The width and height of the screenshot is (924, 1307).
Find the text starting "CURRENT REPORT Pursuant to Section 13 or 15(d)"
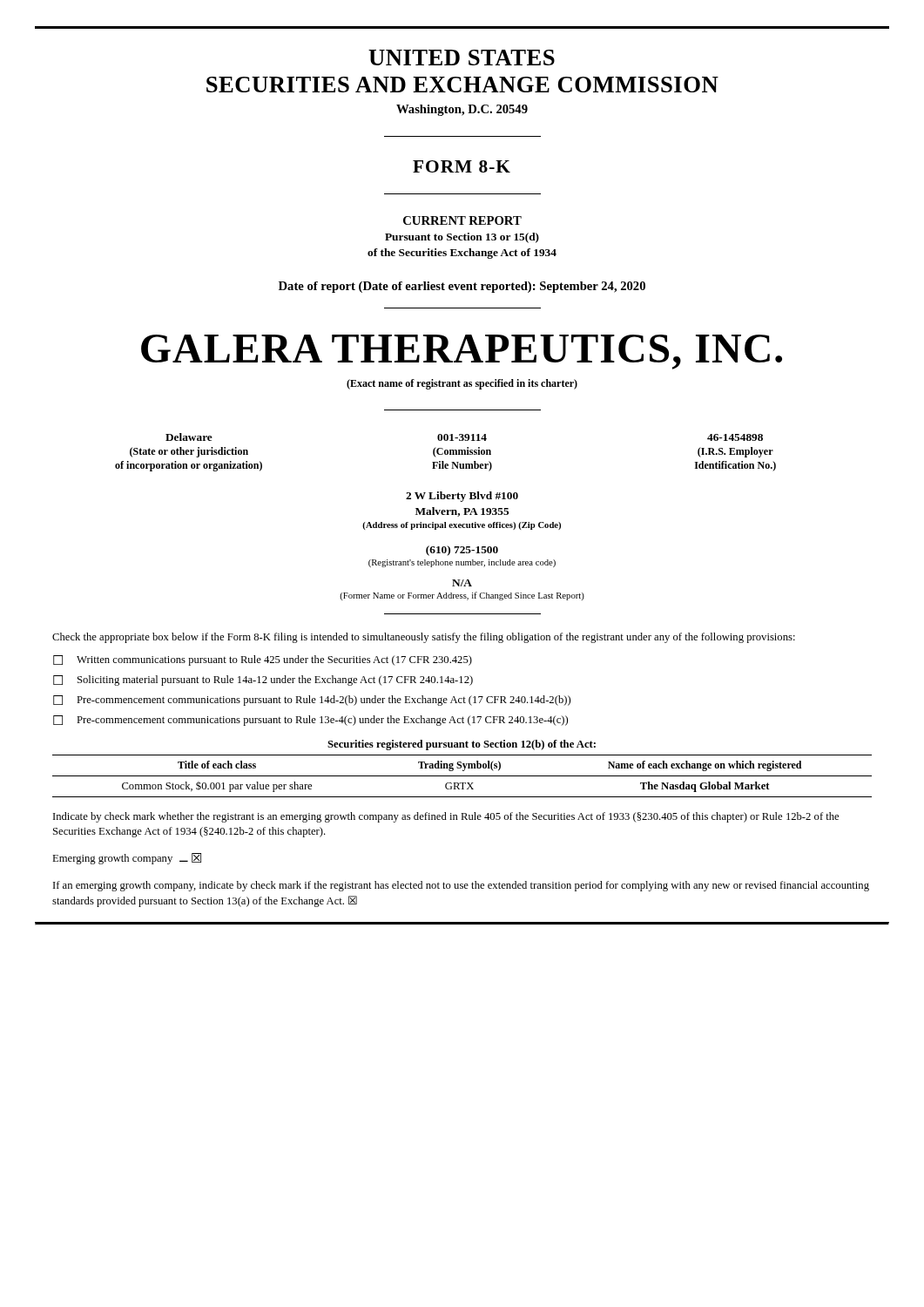coord(462,237)
